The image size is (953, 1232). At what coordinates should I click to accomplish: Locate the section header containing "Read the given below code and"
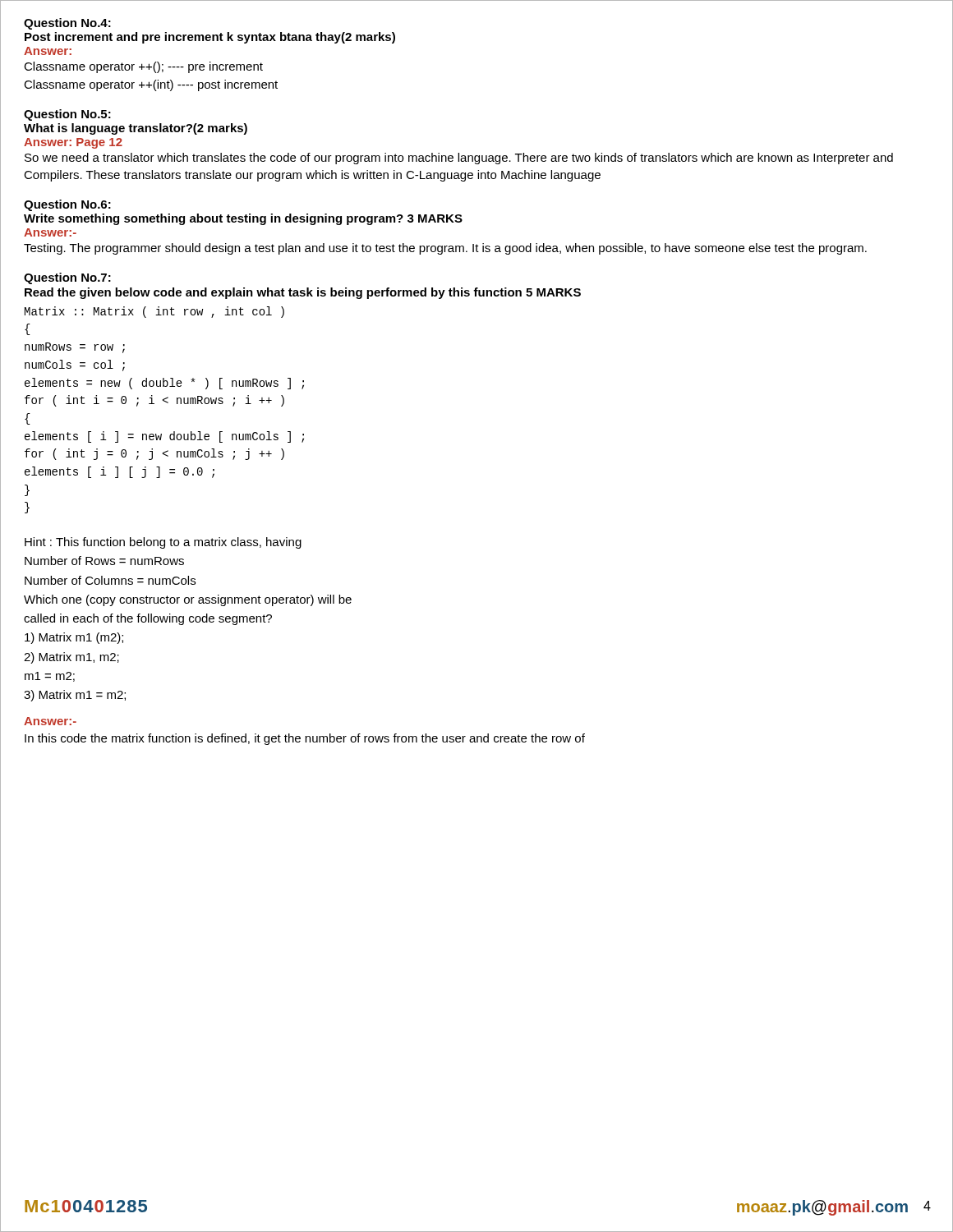click(x=303, y=292)
